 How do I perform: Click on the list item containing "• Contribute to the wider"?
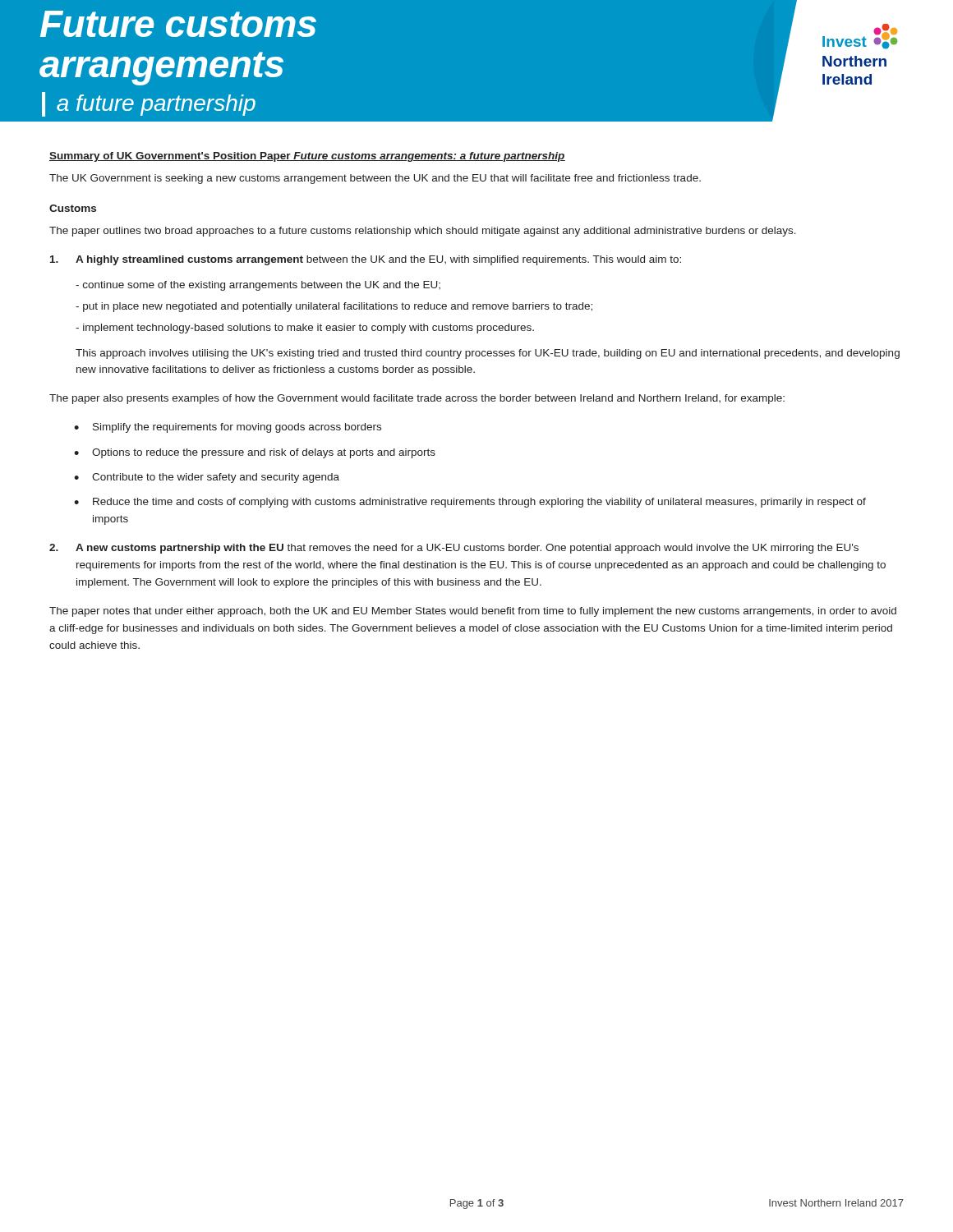[207, 478]
